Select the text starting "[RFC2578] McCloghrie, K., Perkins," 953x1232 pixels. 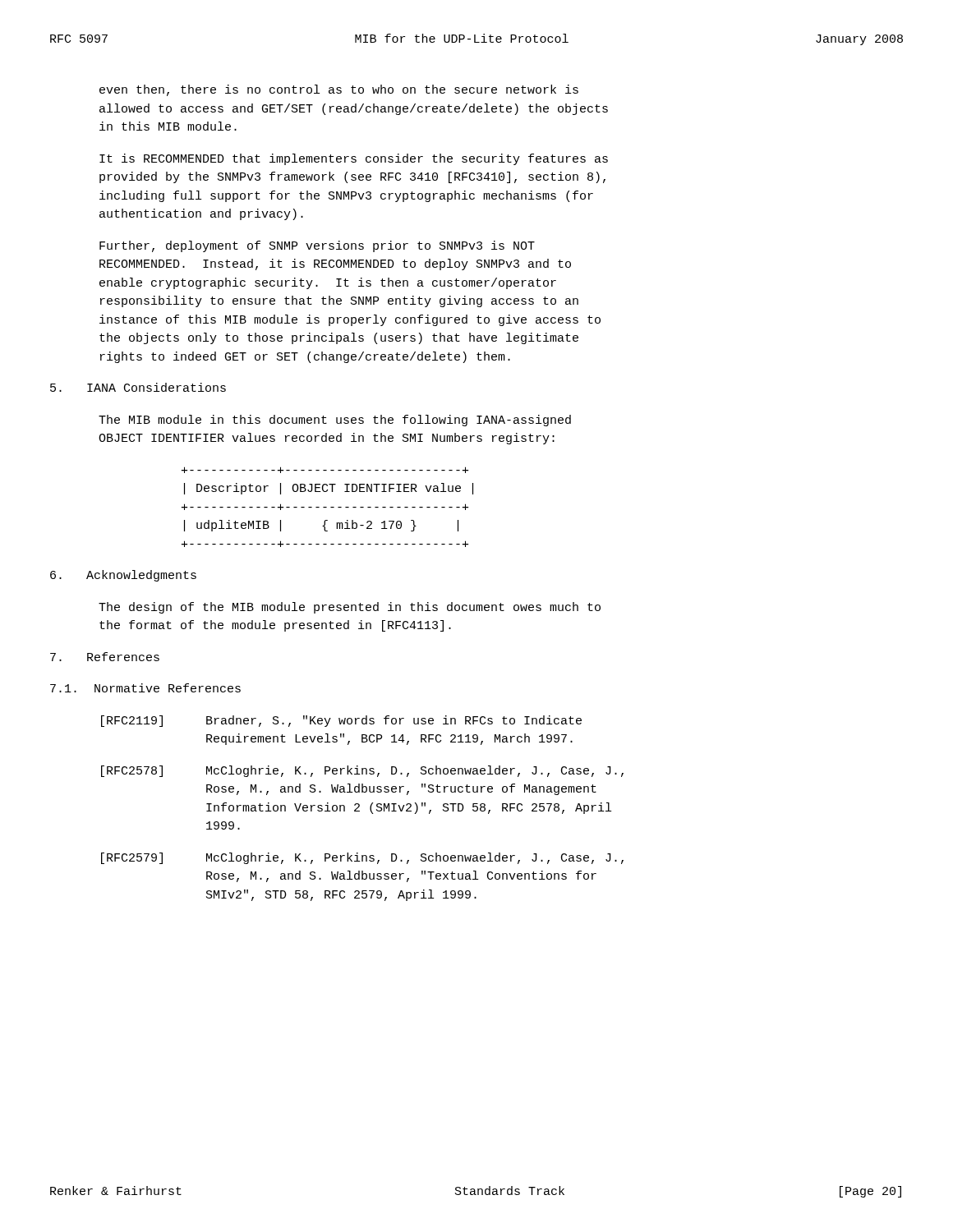tap(501, 800)
